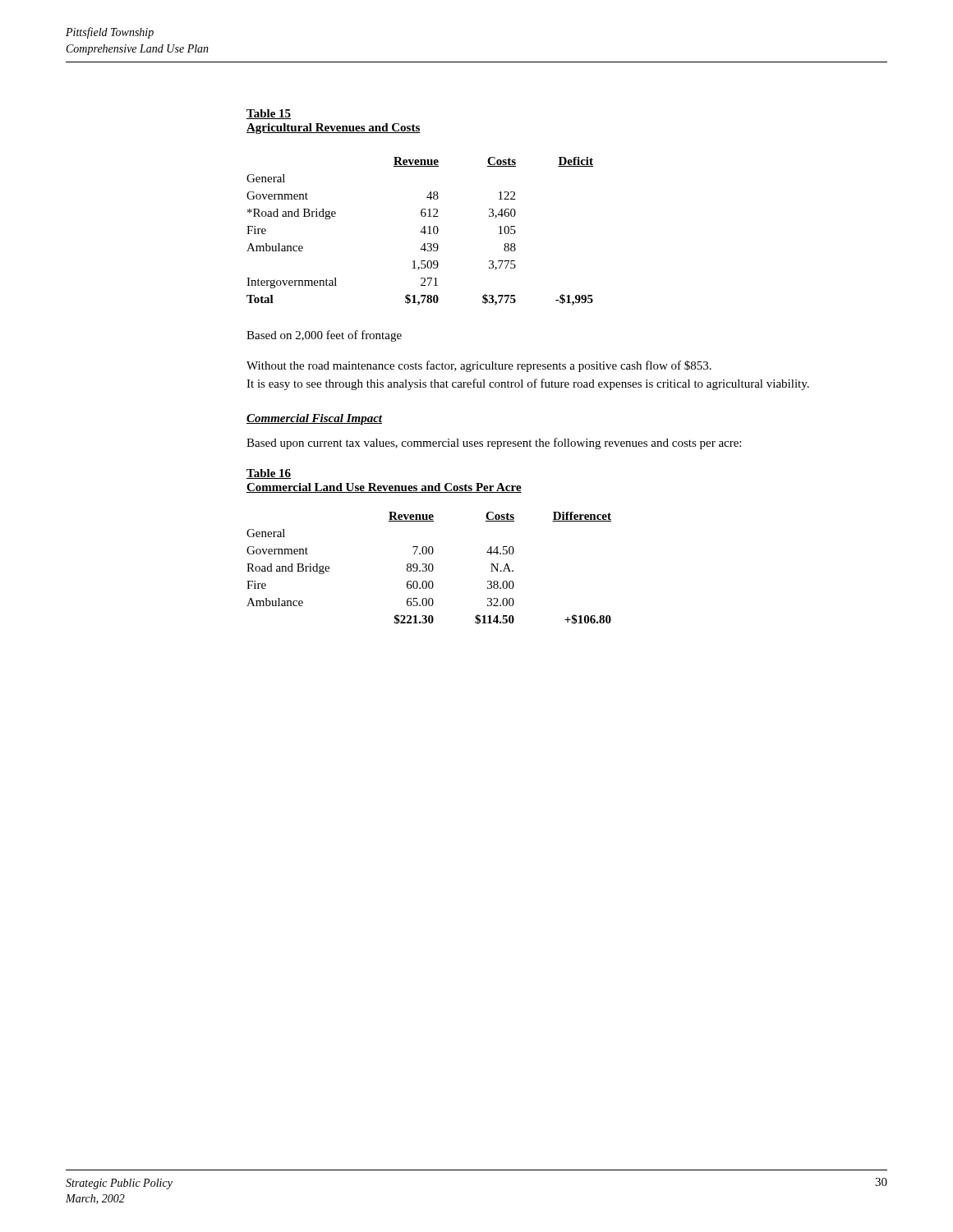Click on the title with the text "Table 15 Agricultural Revenues and Costs"
This screenshot has height=1232, width=953.
[x=269, y=114]
